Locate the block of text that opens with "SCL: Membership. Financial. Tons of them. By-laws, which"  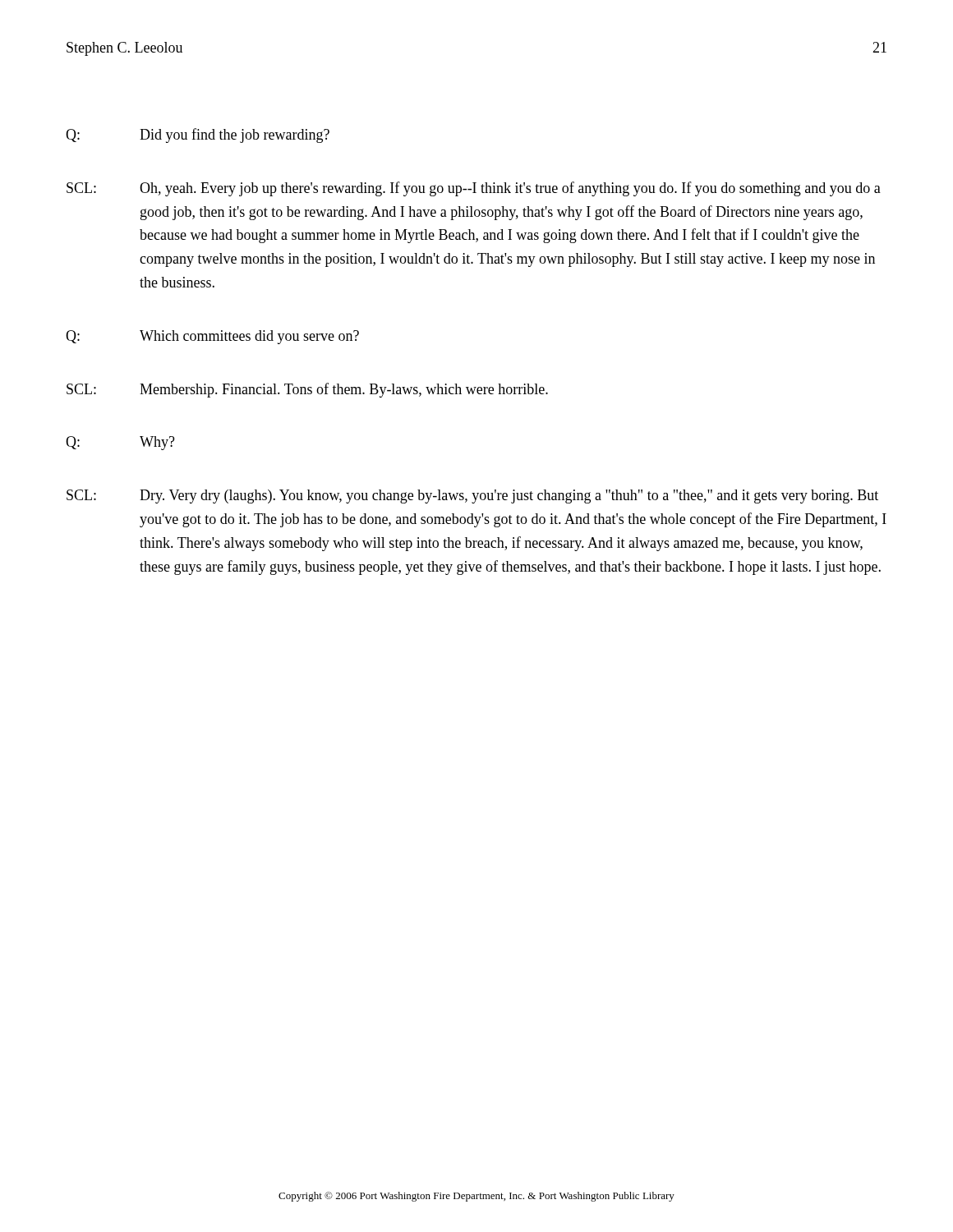476,389
